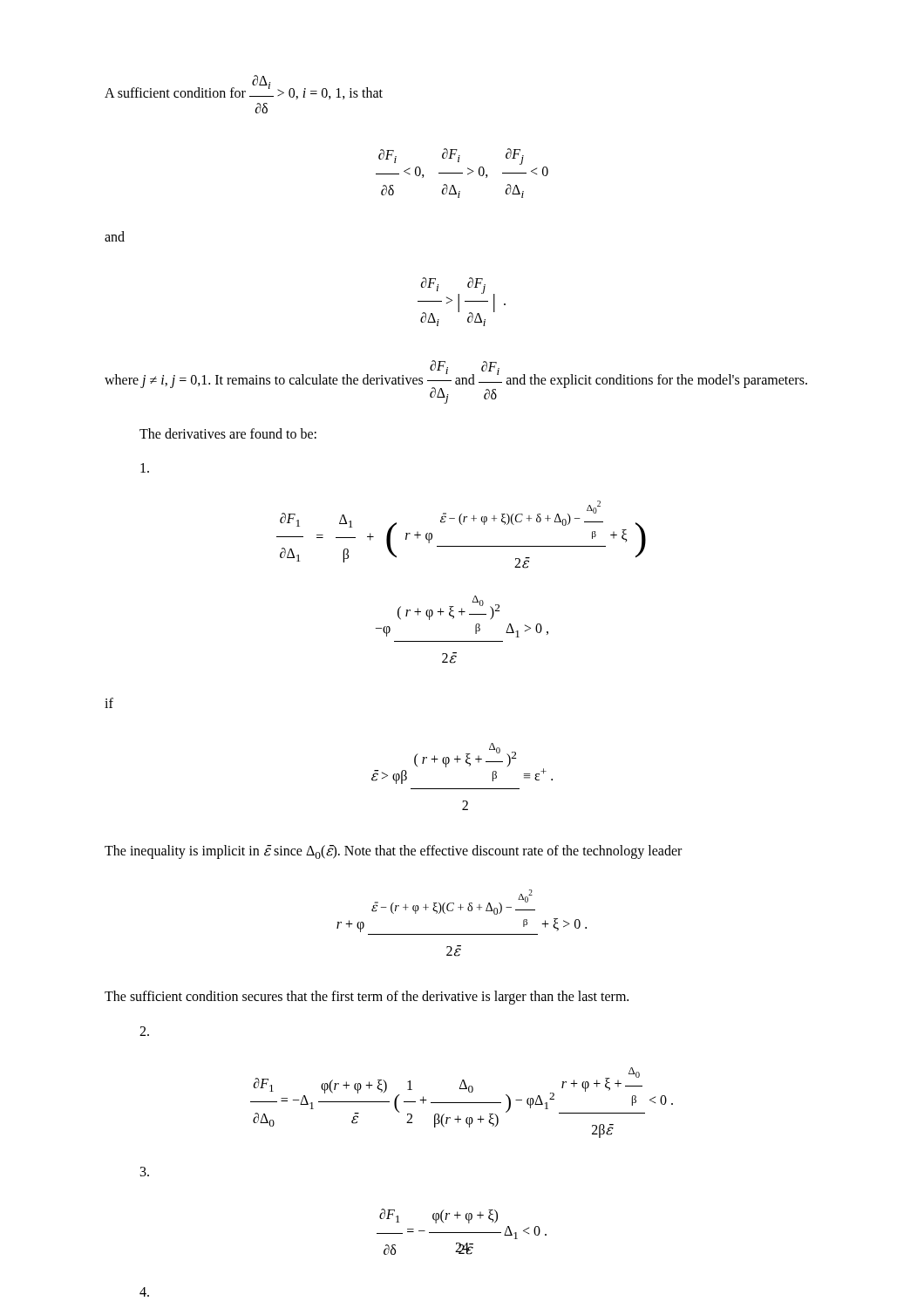Screen dimensions: 1308x924
Task: Click on the text block that reads "The sufficient condition secures"
Action: [x=367, y=996]
